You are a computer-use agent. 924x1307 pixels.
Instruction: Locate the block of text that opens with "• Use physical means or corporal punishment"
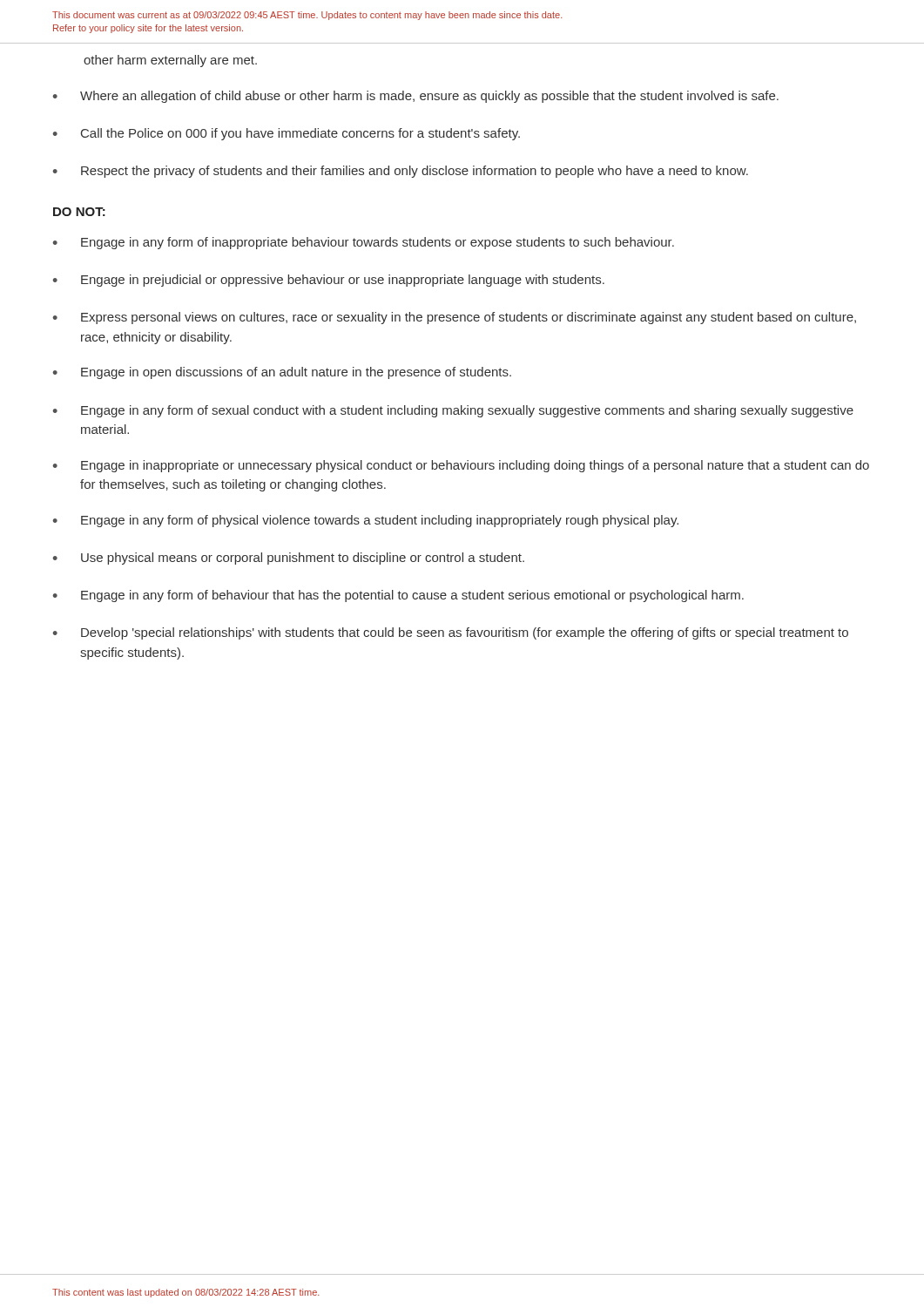click(x=462, y=559)
